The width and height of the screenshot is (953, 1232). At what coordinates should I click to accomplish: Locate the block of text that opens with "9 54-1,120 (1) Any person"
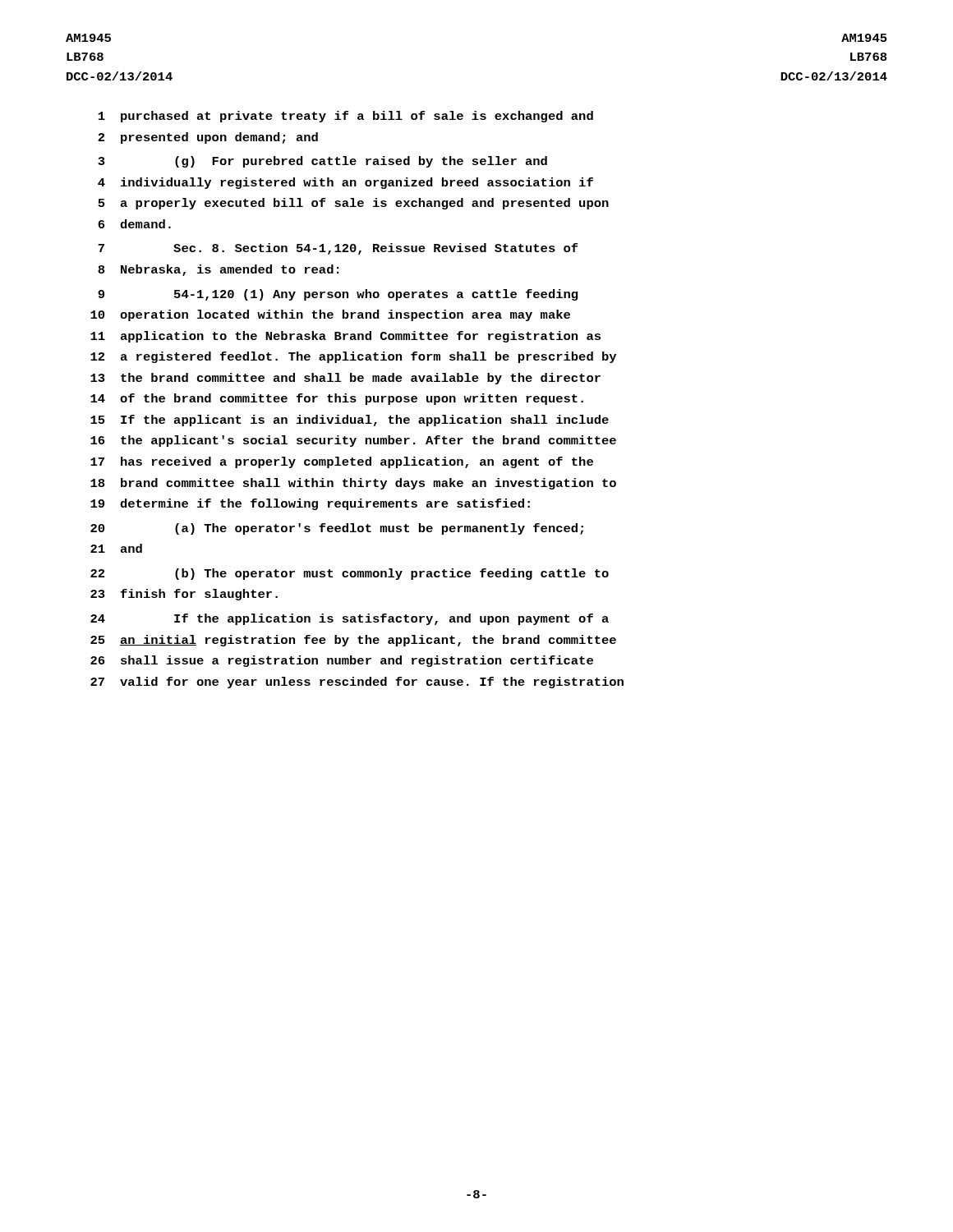pos(476,400)
